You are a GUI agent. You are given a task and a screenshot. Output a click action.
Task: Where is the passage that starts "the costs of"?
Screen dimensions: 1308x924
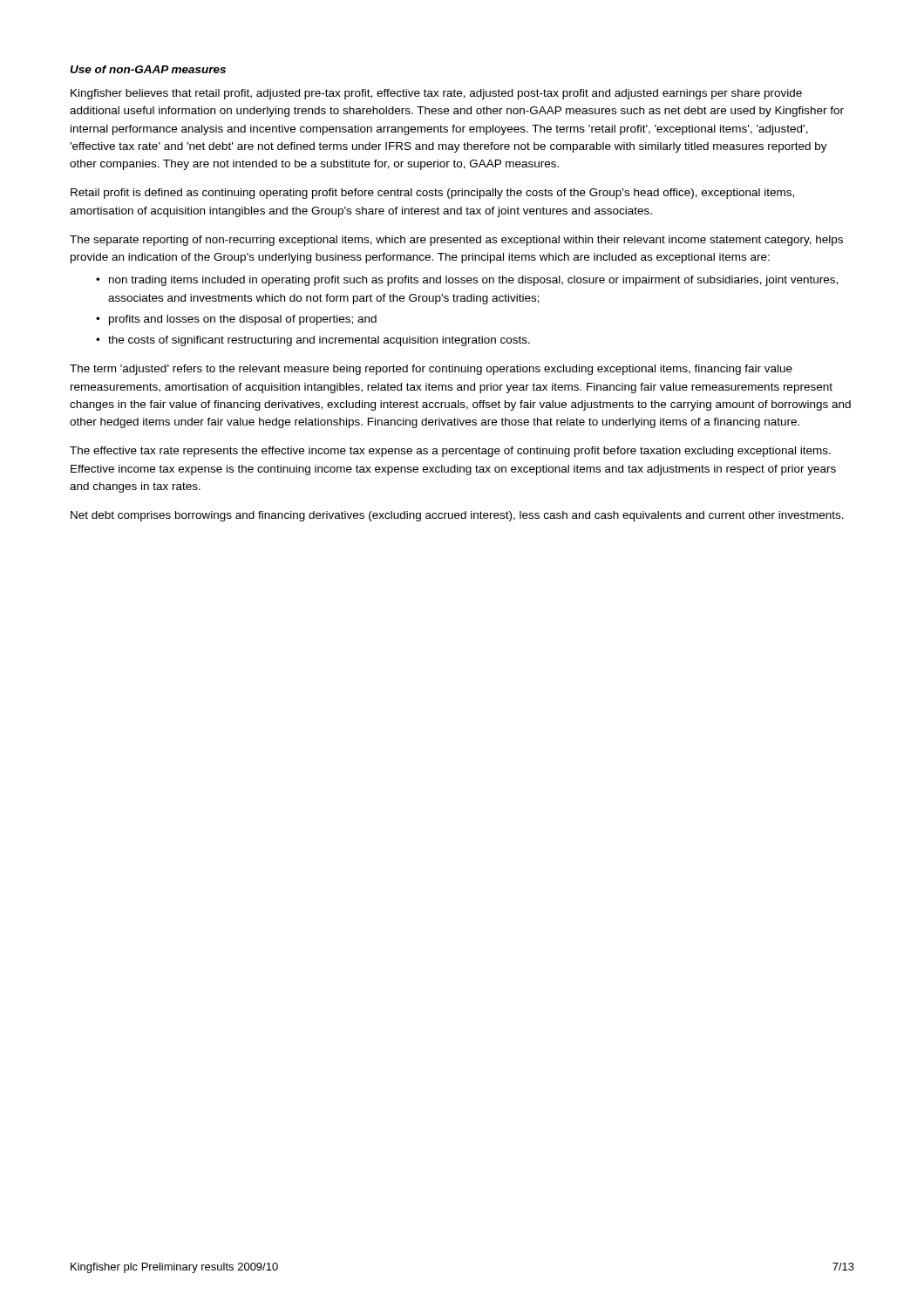click(319, 340)
